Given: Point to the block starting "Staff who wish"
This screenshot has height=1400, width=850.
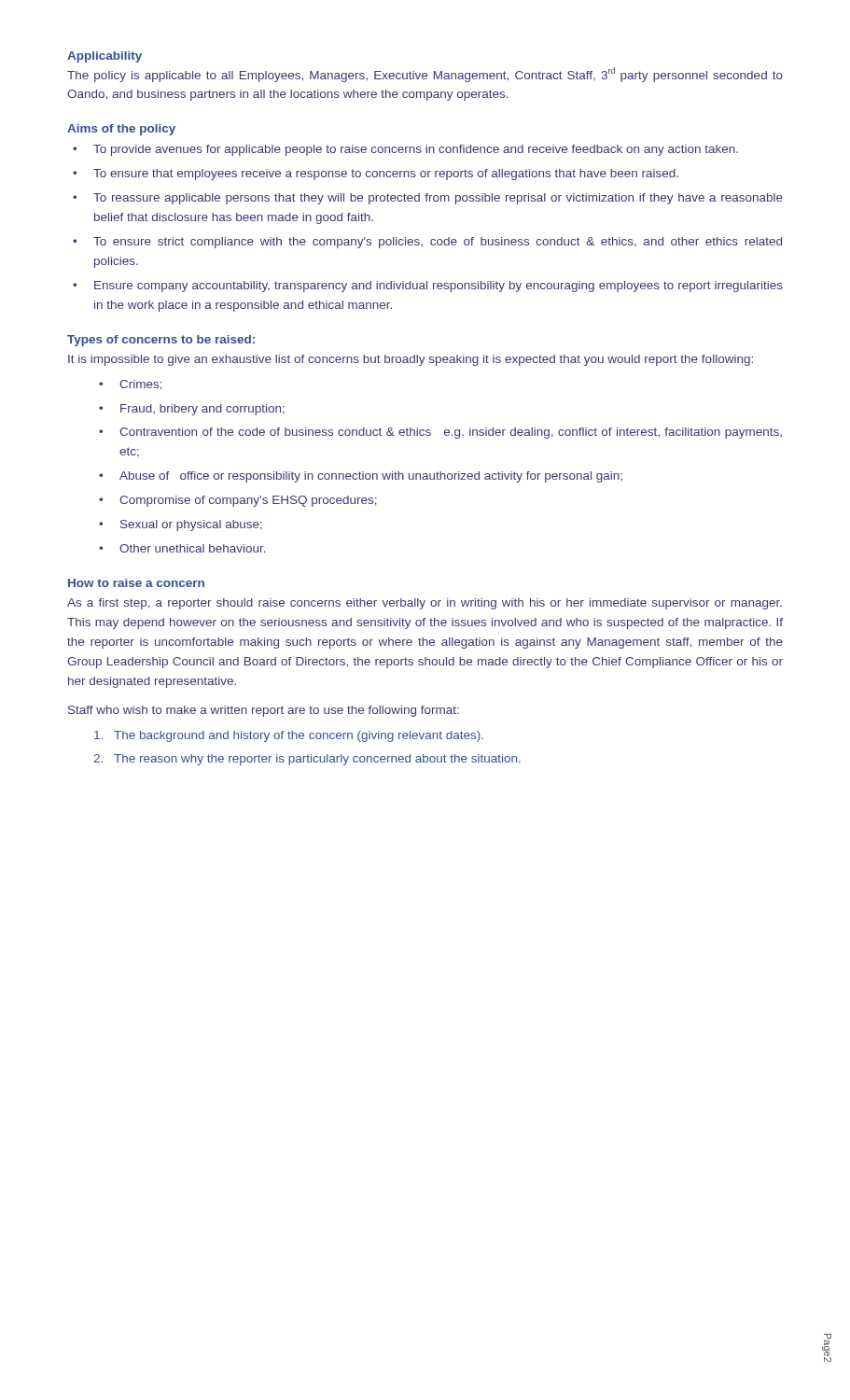Looking at the screenshot, I should point(263,710).
